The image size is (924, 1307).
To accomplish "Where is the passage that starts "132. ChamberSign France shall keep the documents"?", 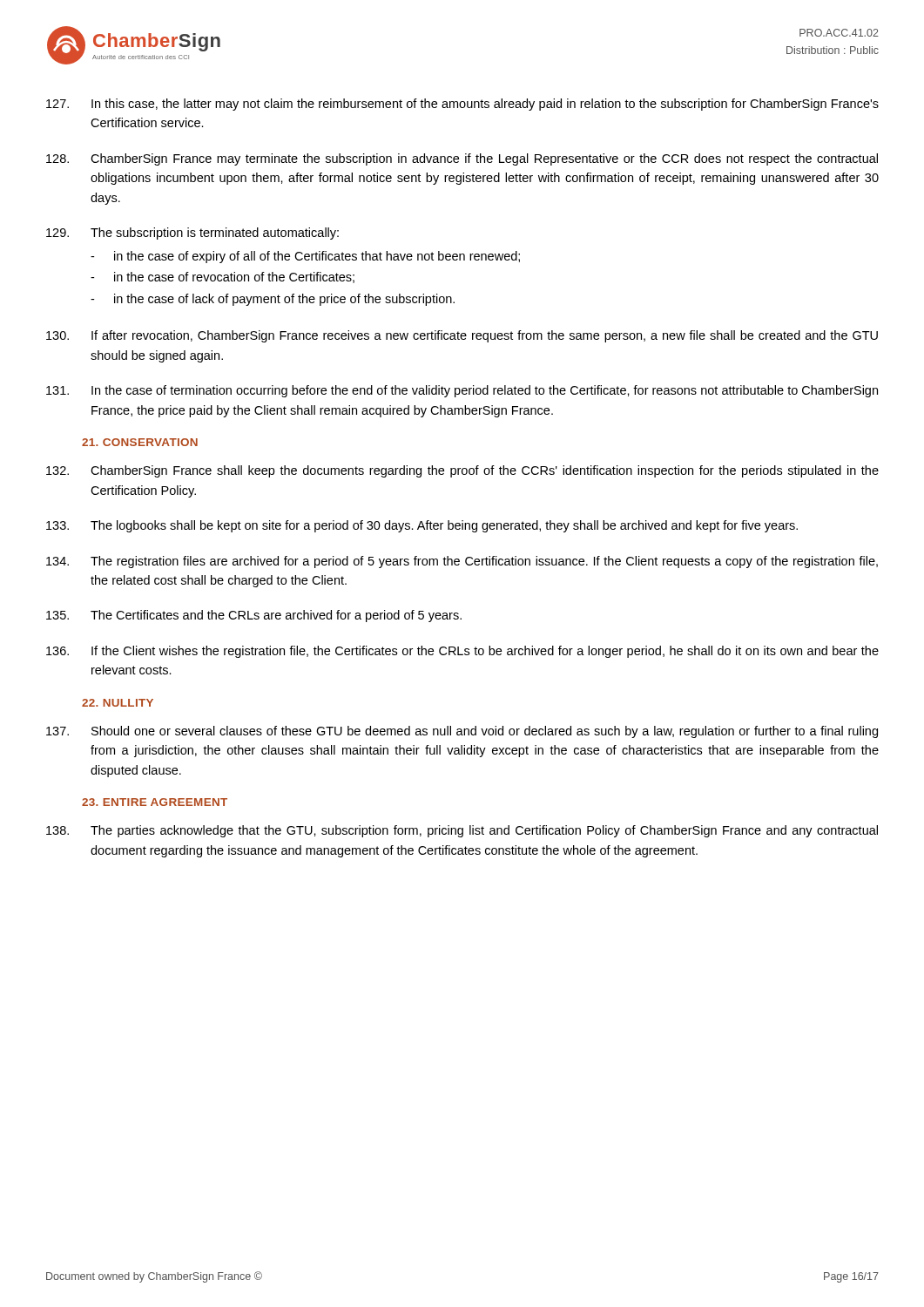I will [x=462, y=481].
